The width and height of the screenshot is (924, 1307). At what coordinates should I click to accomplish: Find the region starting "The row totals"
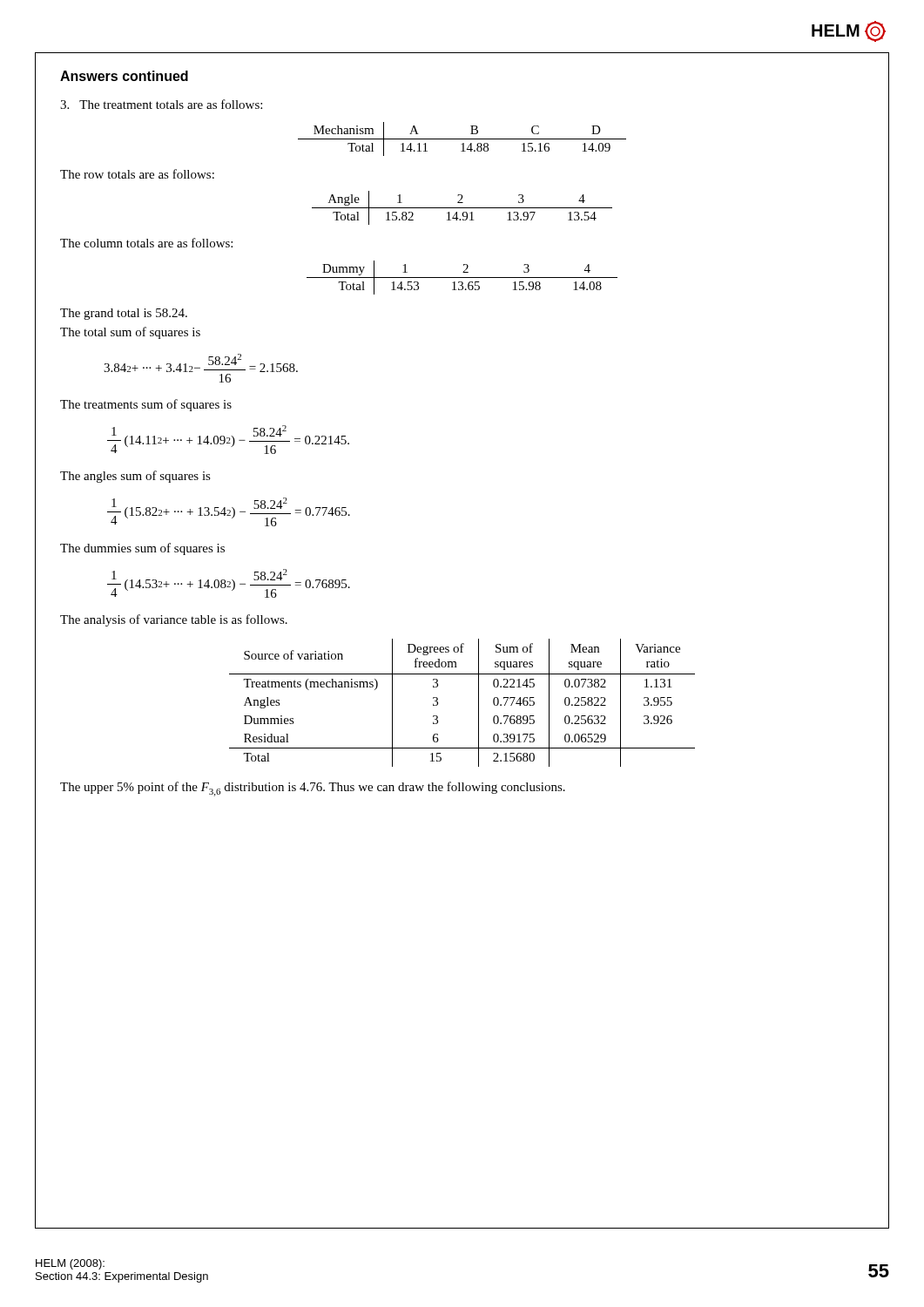tap(138, 174)
